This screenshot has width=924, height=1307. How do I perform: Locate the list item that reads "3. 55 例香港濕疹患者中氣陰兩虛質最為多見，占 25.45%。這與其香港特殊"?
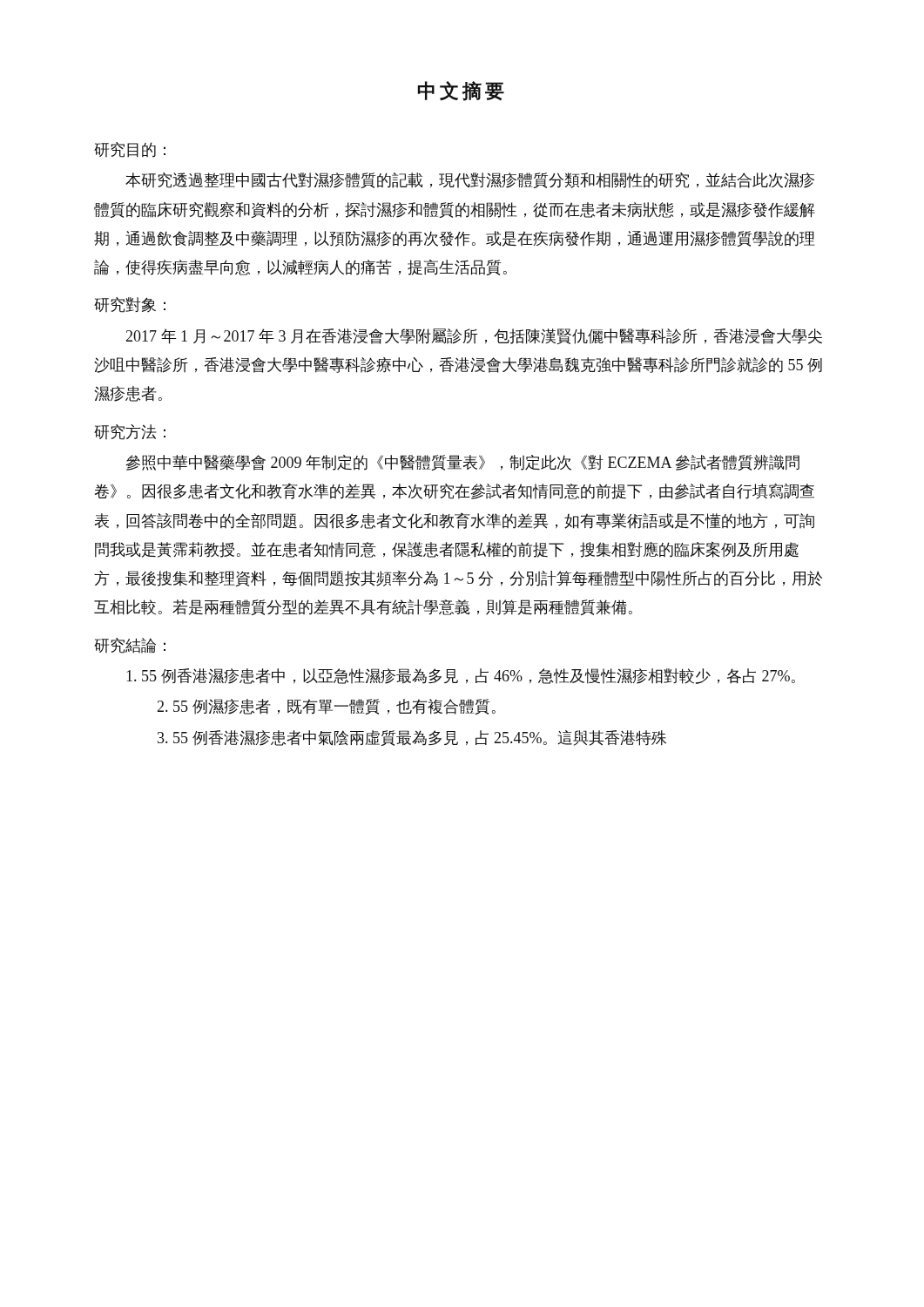point(412,738)
